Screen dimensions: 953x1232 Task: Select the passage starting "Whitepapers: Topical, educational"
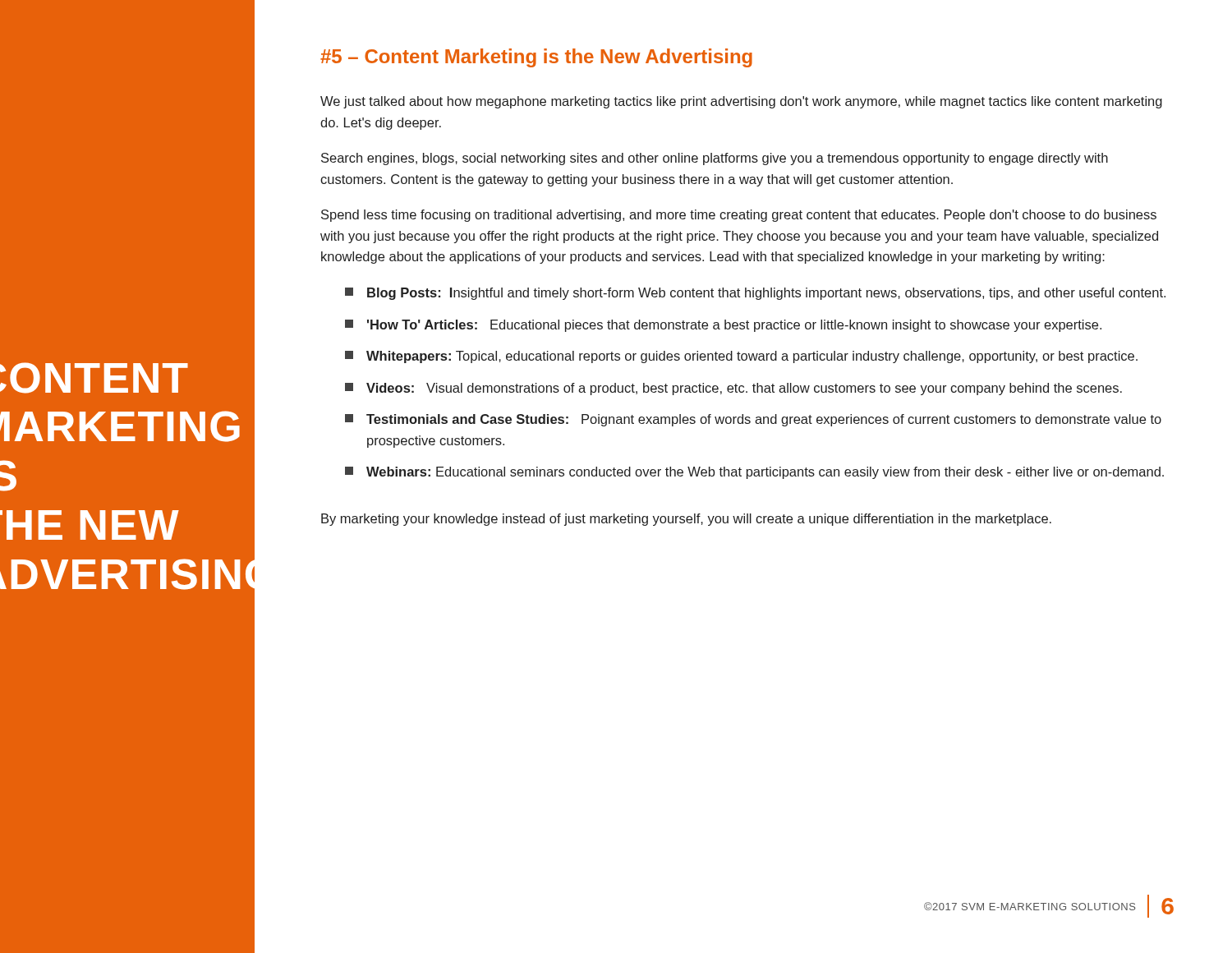pyautogui.click(x=742, y=356)
